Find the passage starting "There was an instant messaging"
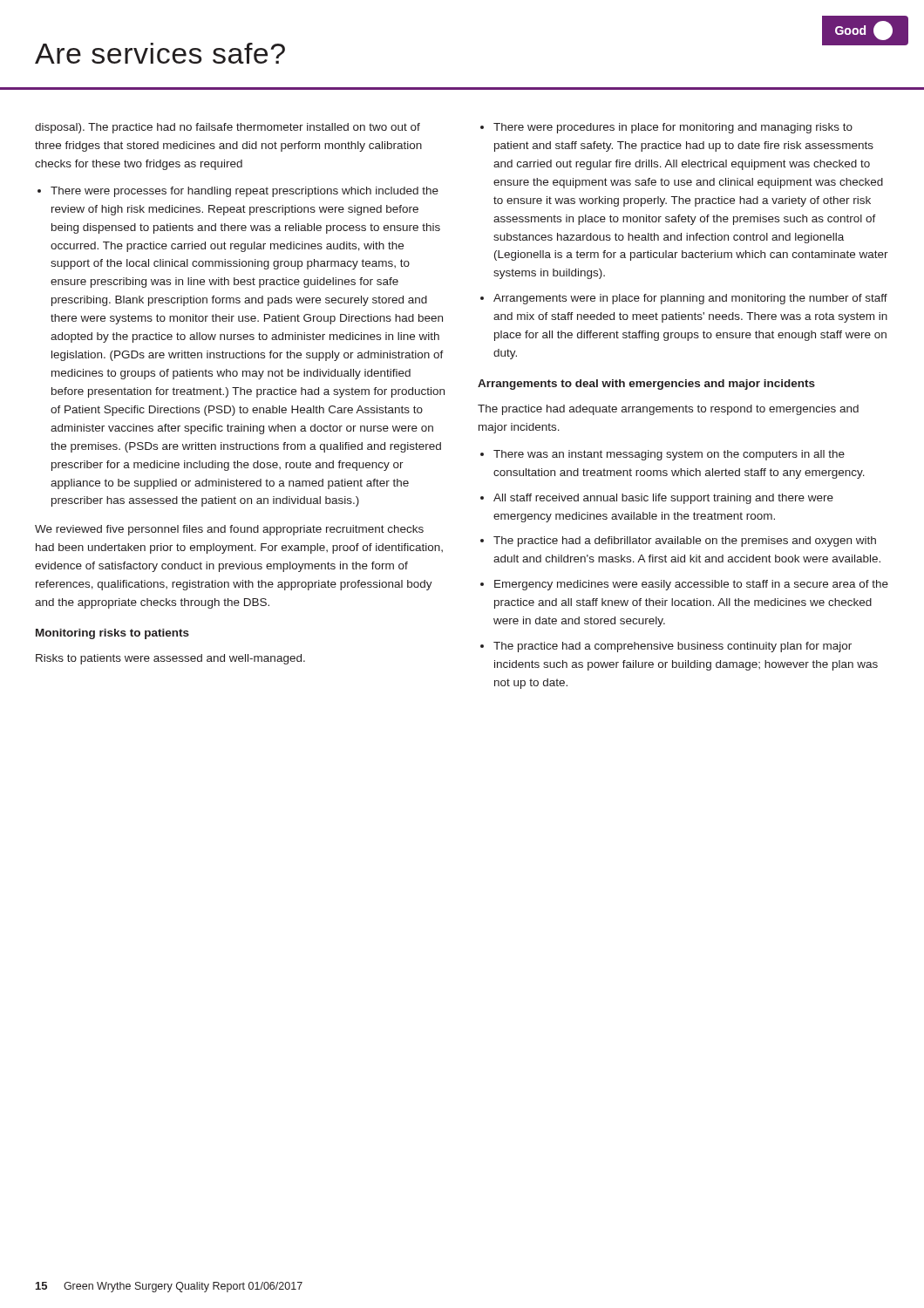Screen dimensions: 1308x924 679,463
